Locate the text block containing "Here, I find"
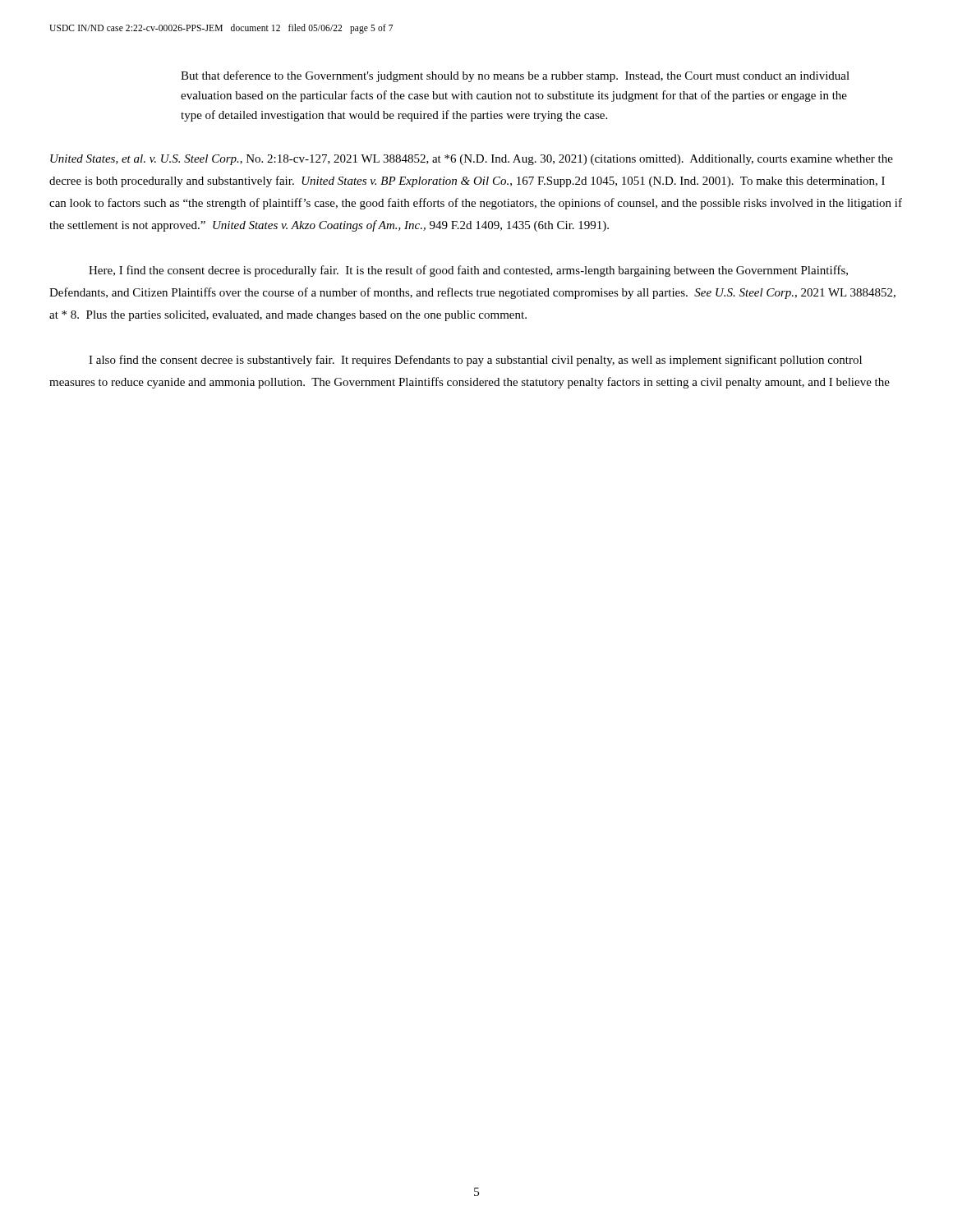 (x=473, y=292)
